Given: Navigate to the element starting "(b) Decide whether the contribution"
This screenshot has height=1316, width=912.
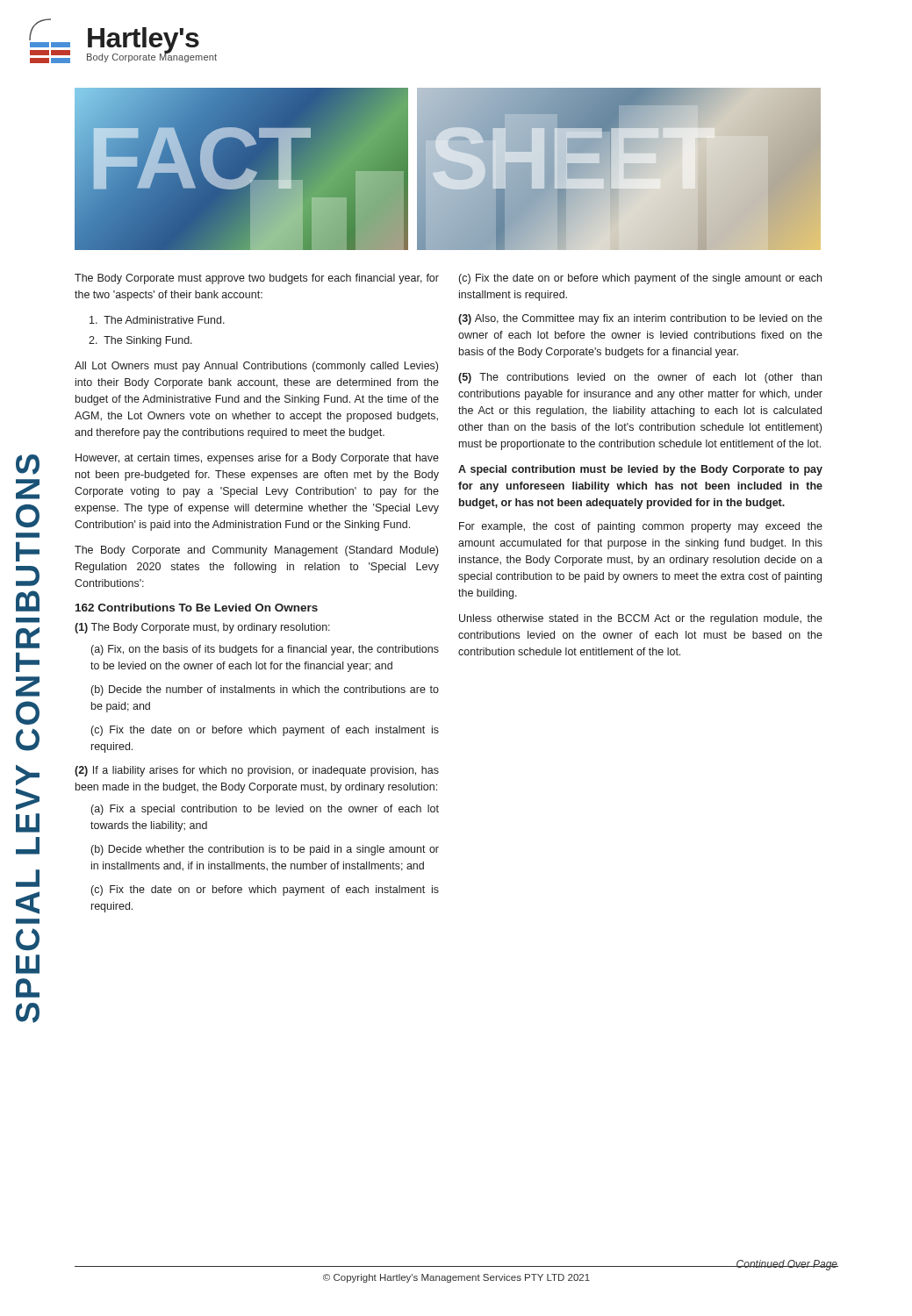Looking at the screenshot, I should pos(265,858).
